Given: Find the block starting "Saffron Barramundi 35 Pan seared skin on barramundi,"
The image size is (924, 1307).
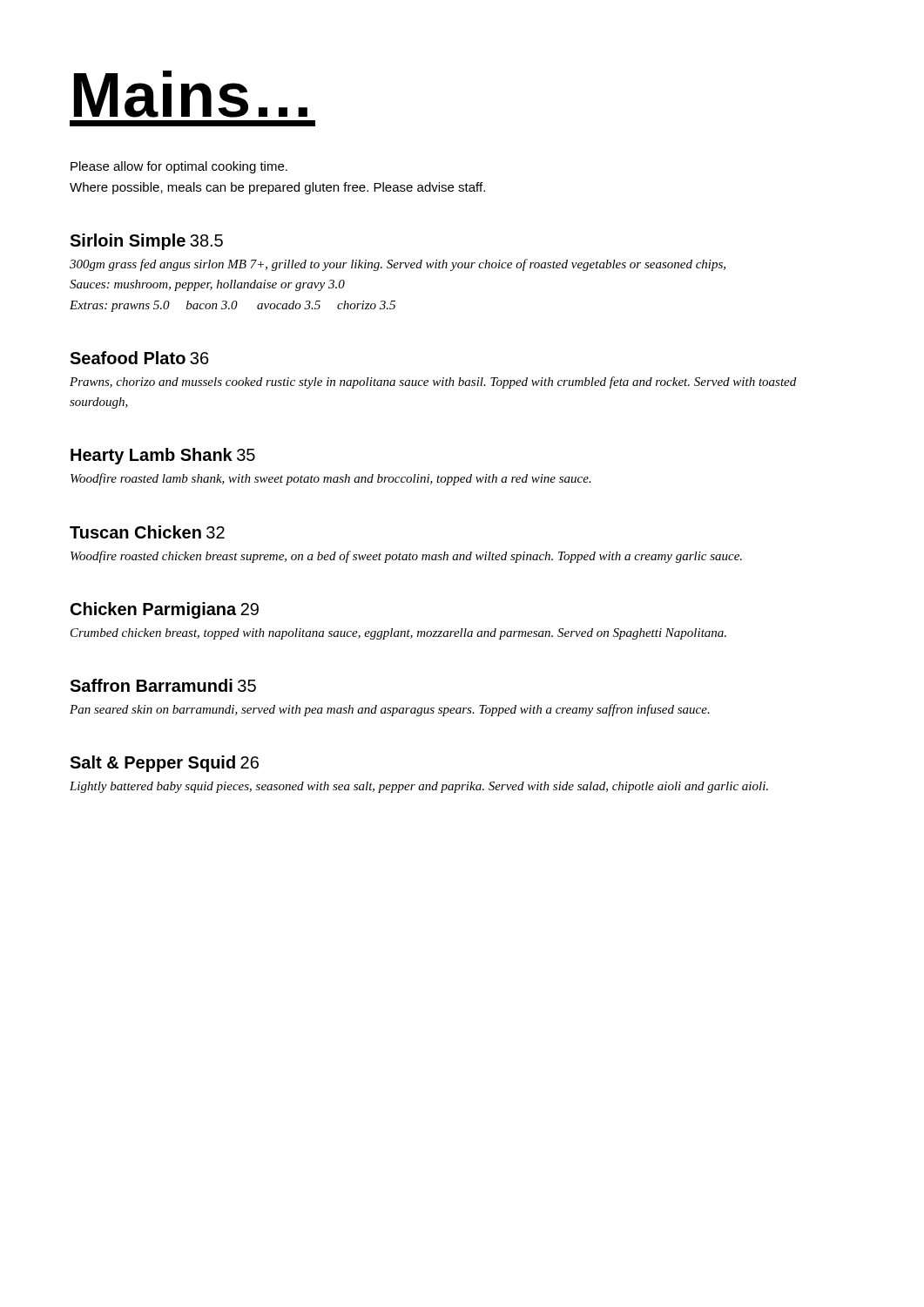Looking at the screenshot, I should (462, 698).
